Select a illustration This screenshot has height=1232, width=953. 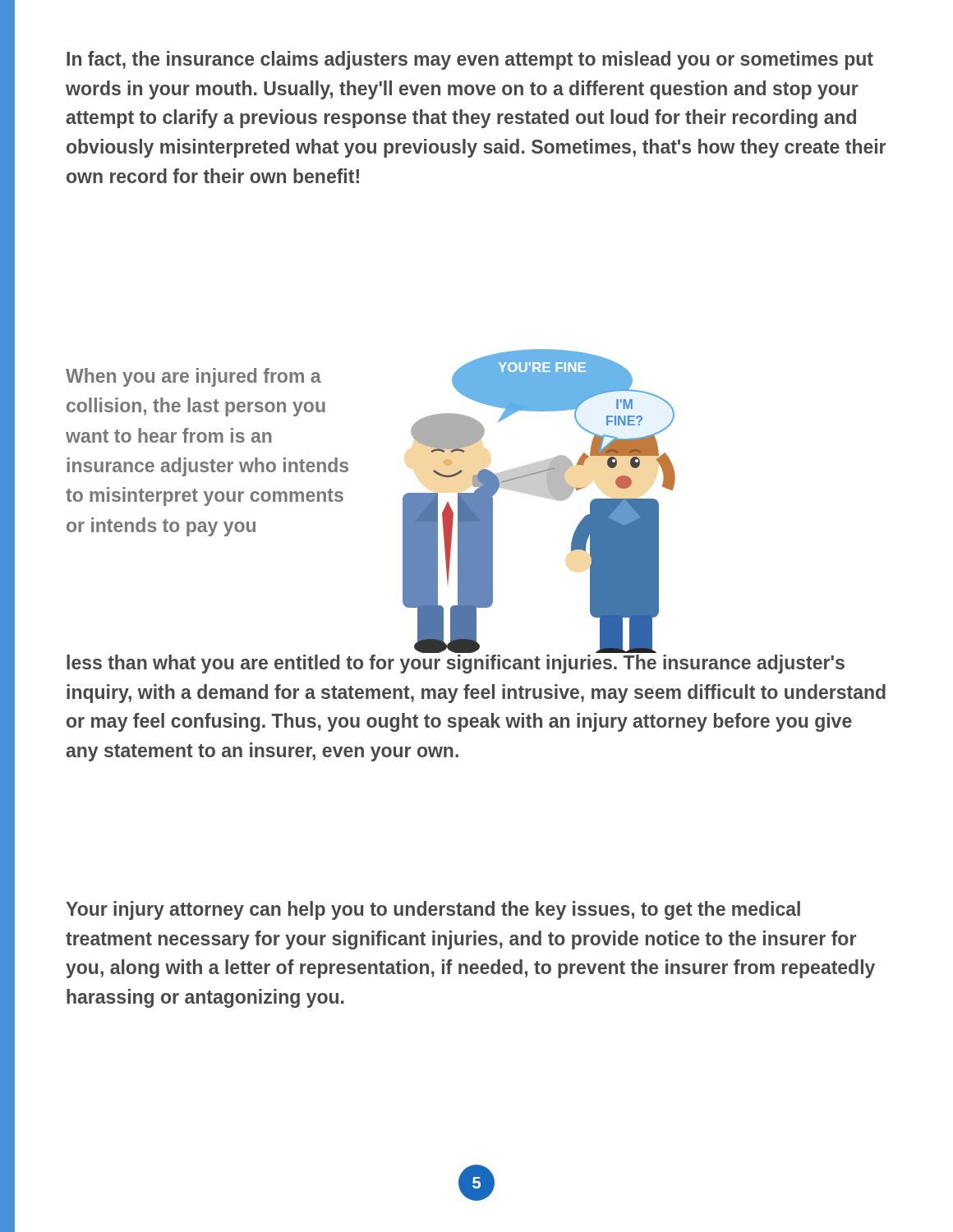(x=513, y=501)
